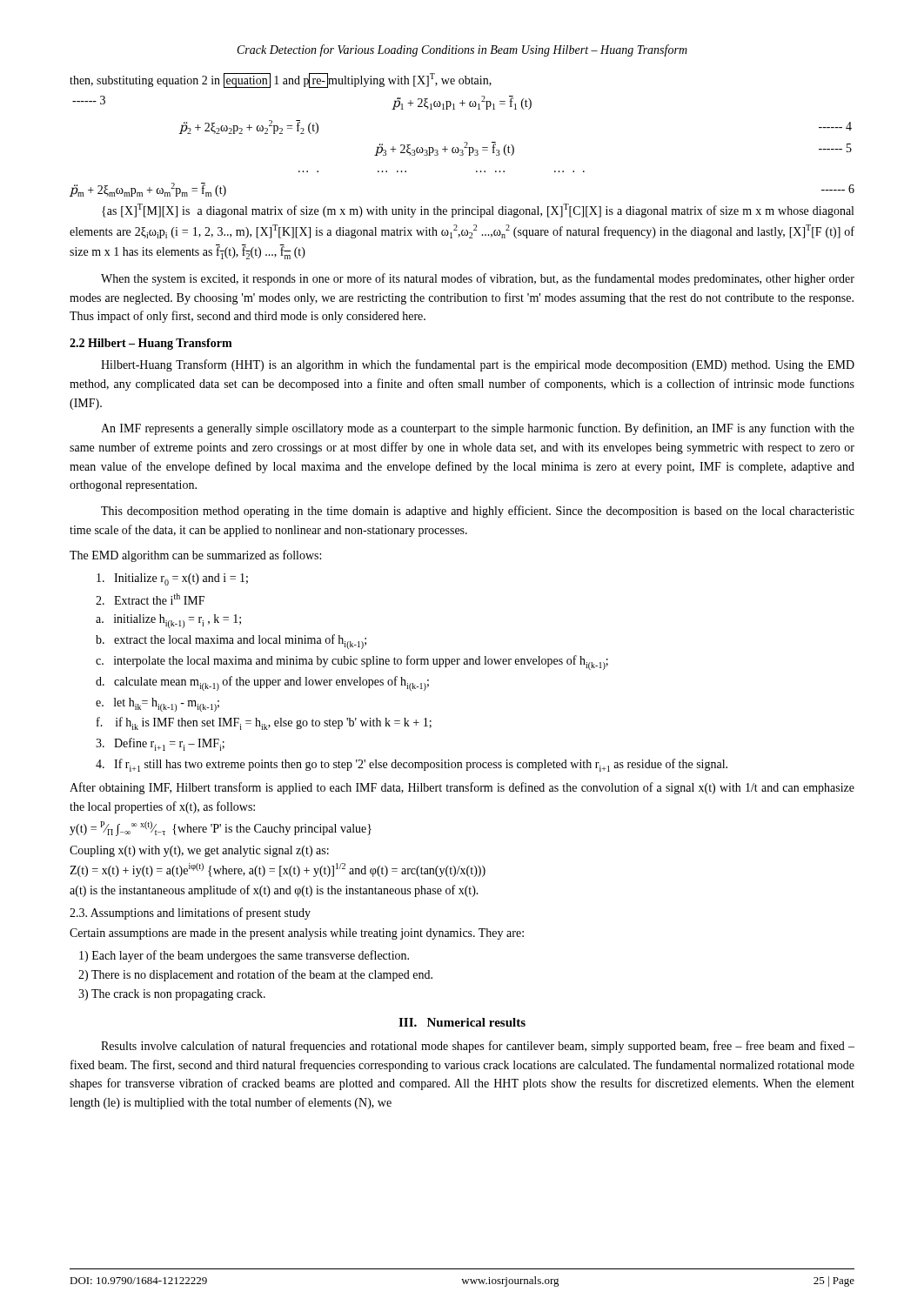Locate the block of text that opens with "a(t) is the instantaneous amplitude of x(t) and"
The height and width of the screenshot is (1305, 924).
tap(274, 890)
